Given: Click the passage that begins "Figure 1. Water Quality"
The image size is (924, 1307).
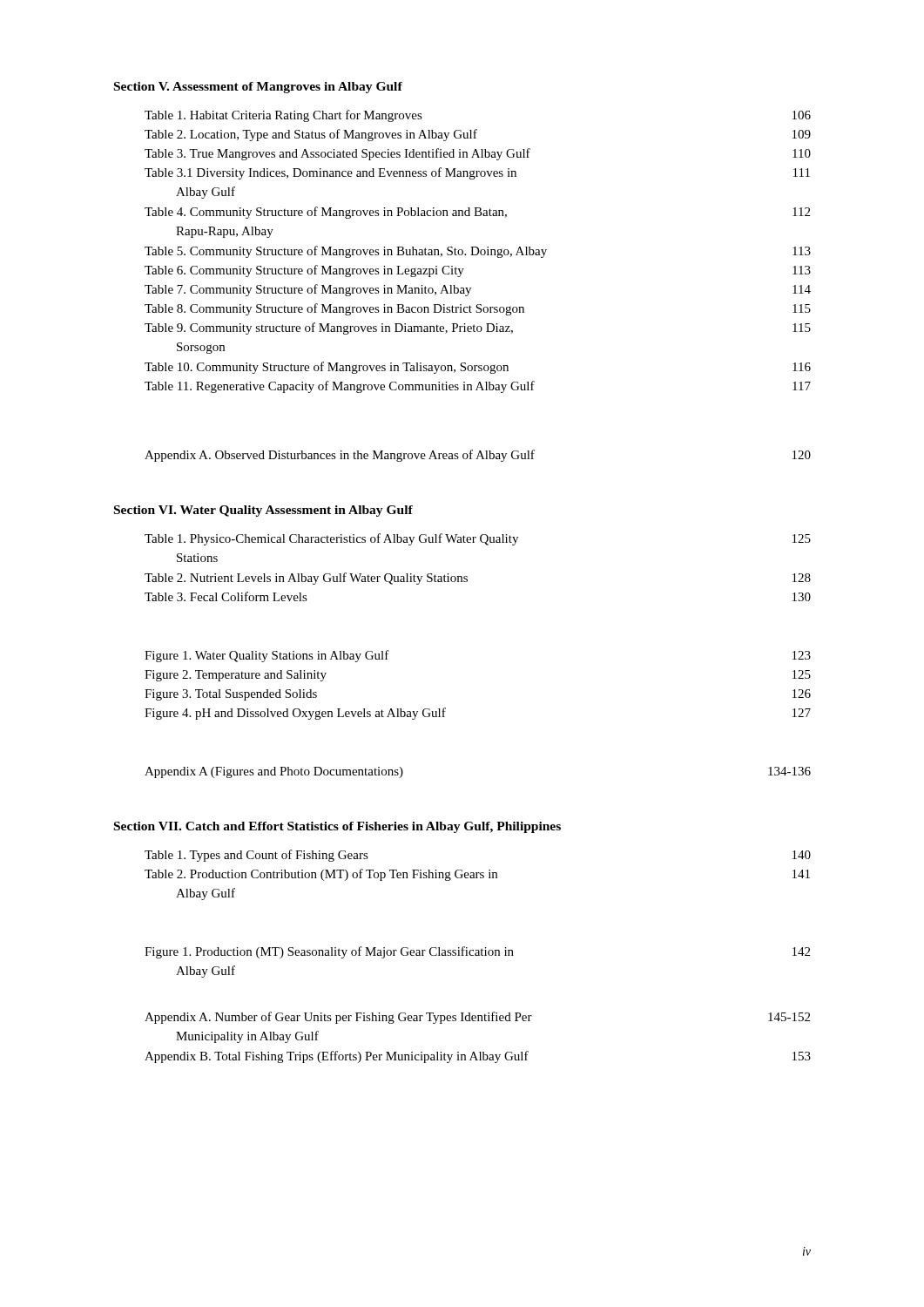Looking at the screenshot, I should 275,656.
